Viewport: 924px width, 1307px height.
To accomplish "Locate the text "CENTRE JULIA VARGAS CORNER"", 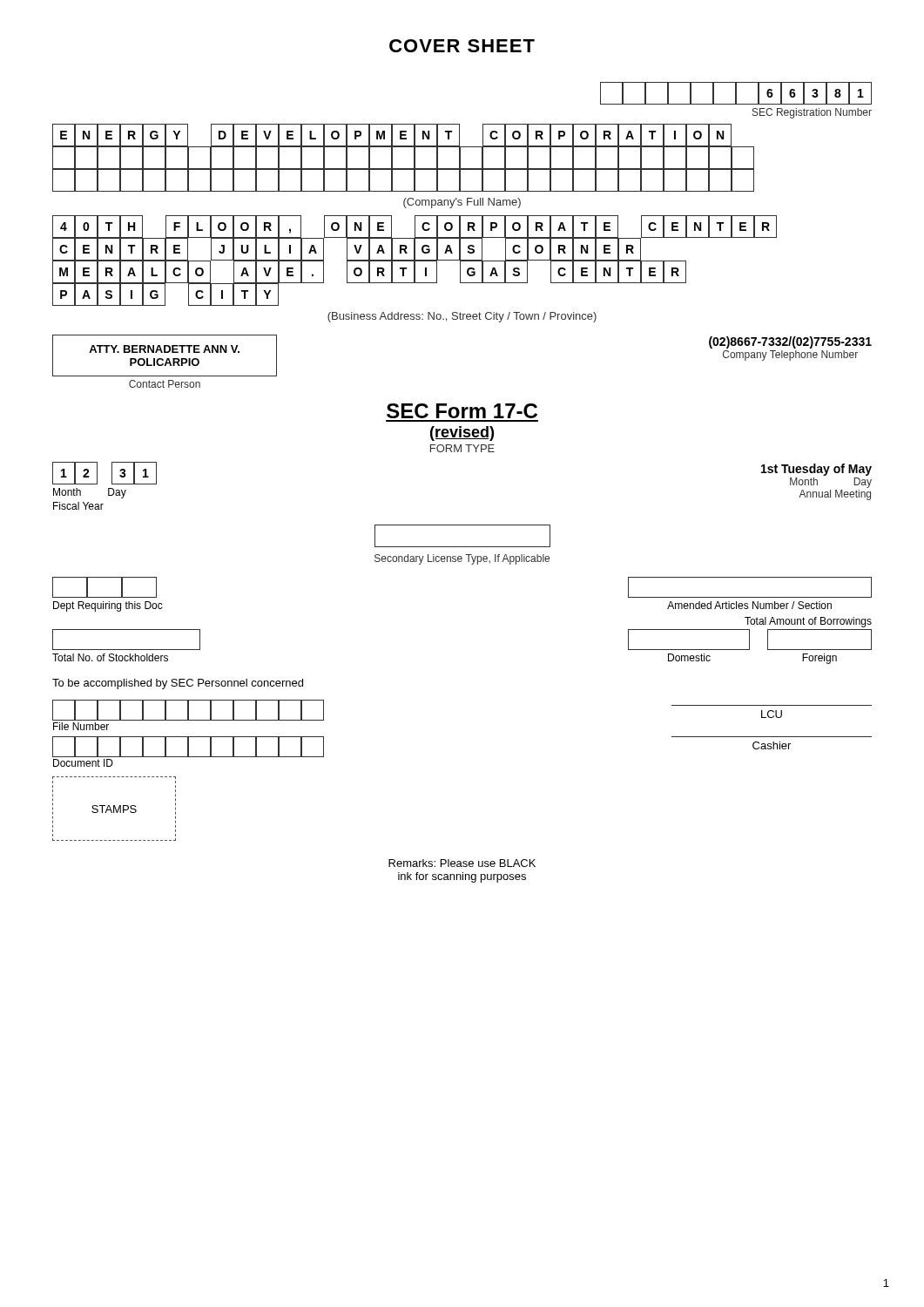I will (x=347, y=249).
